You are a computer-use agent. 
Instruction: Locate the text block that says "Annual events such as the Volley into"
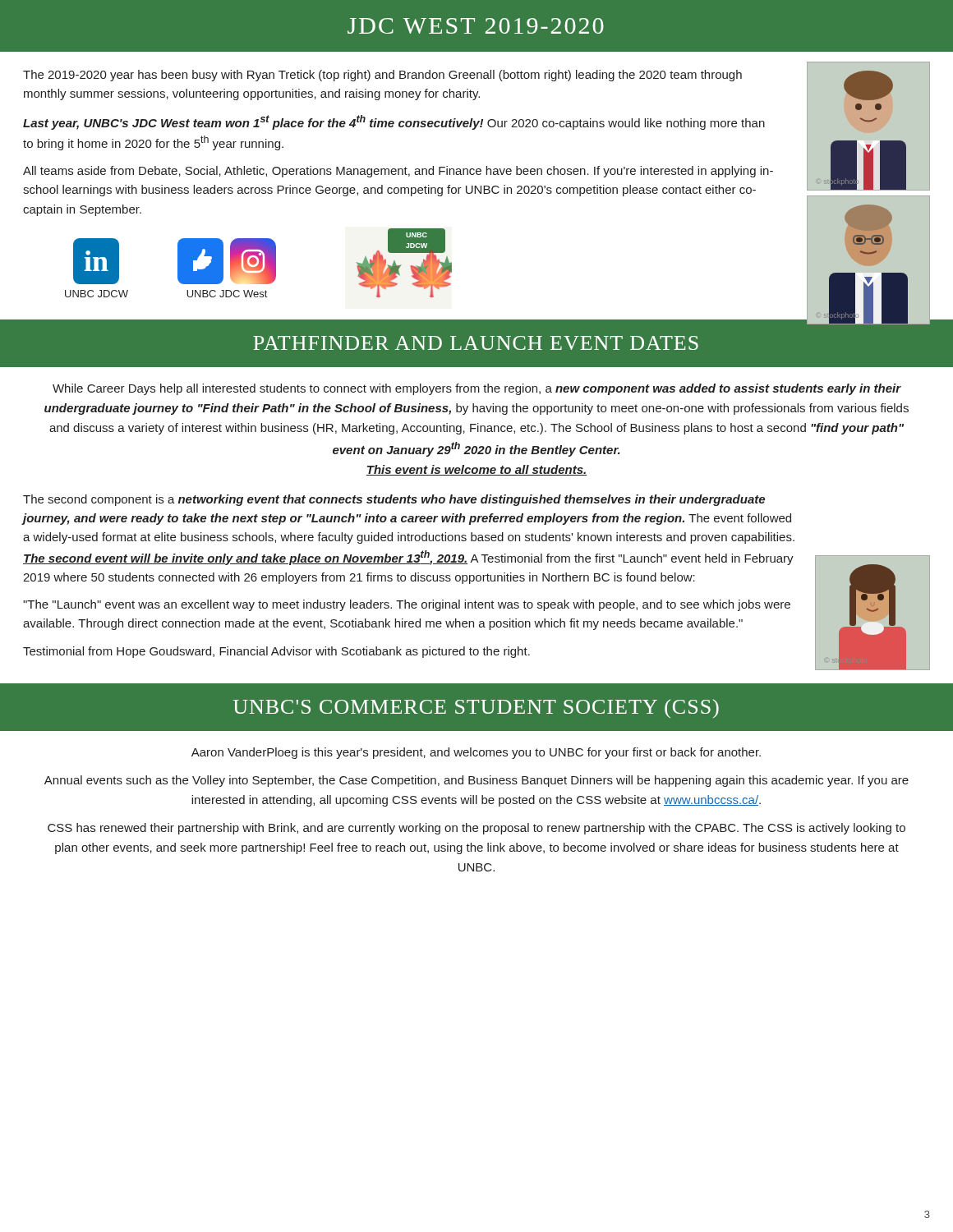476,790
